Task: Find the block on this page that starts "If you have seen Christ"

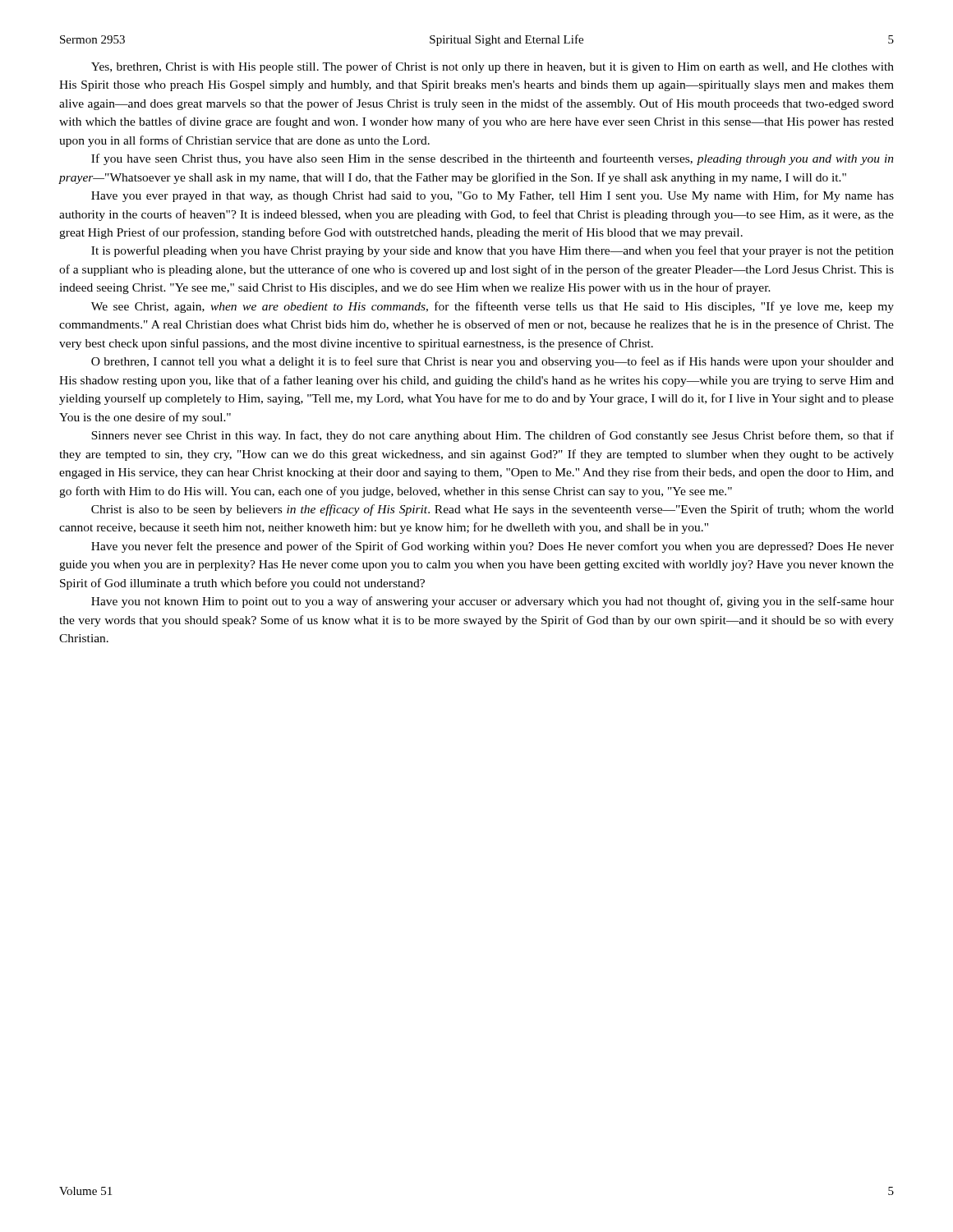Action: click(476, 167)
